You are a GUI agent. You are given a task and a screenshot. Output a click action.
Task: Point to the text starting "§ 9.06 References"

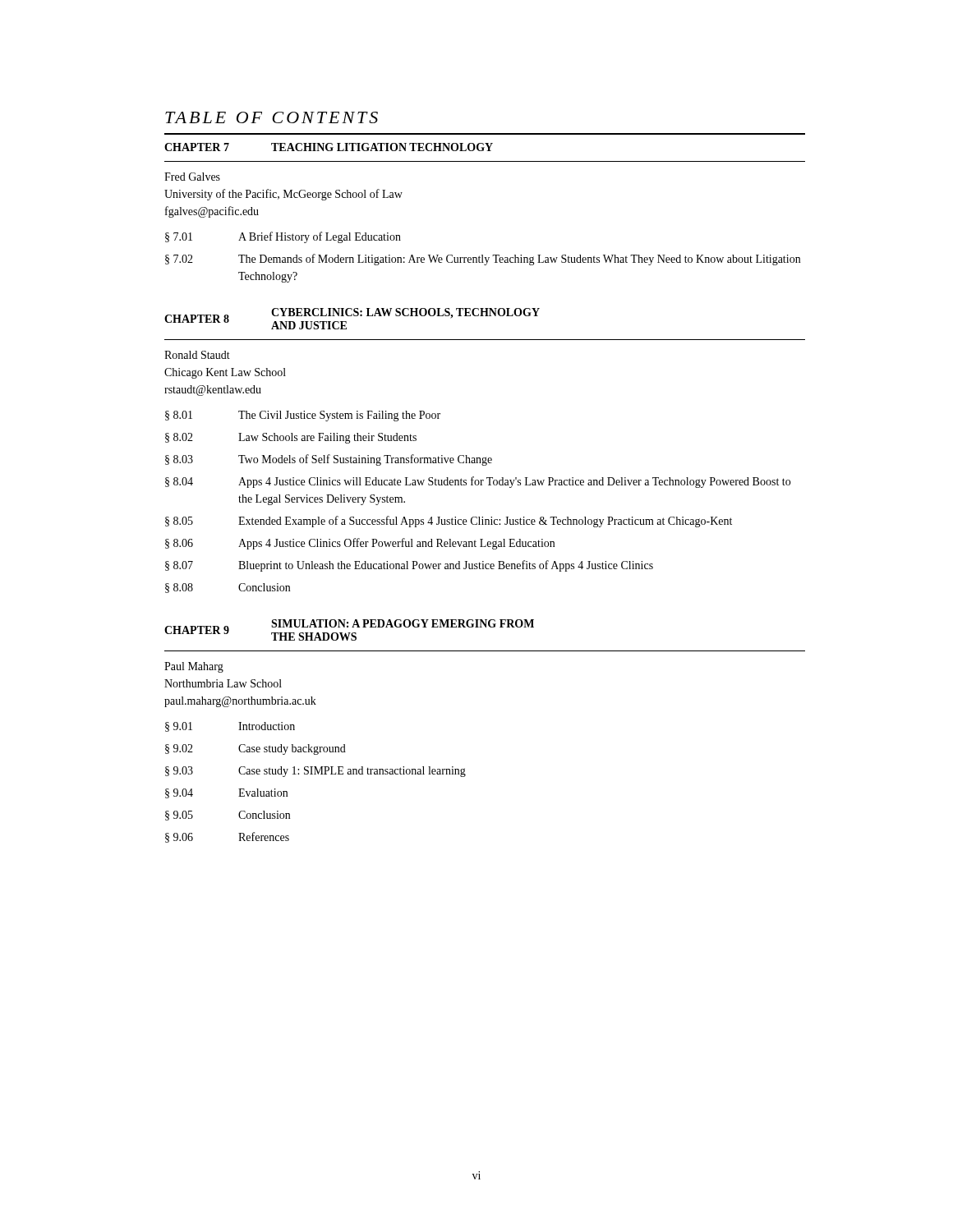coord(175,837)
